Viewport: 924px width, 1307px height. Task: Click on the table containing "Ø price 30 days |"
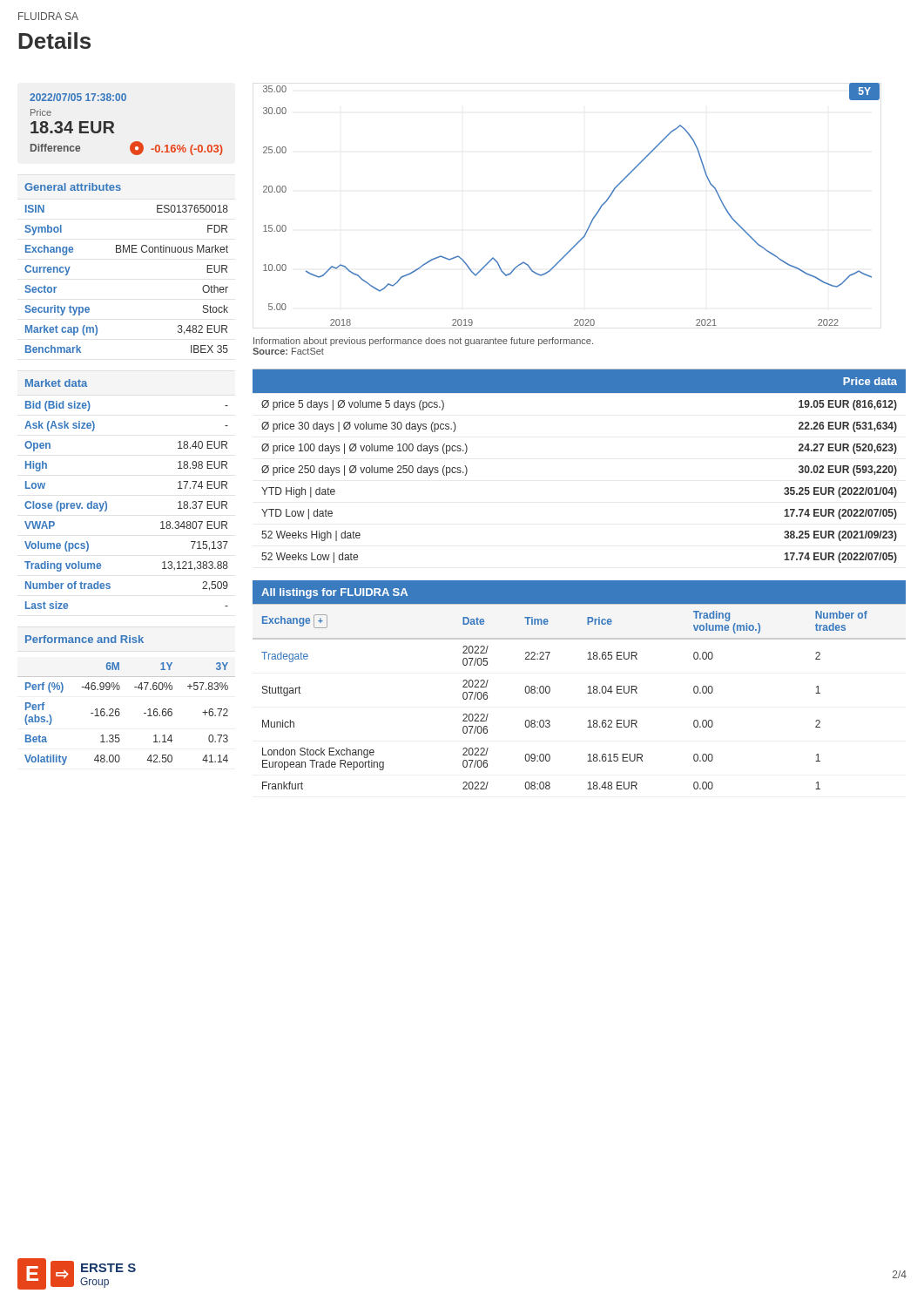pos(579,468)
